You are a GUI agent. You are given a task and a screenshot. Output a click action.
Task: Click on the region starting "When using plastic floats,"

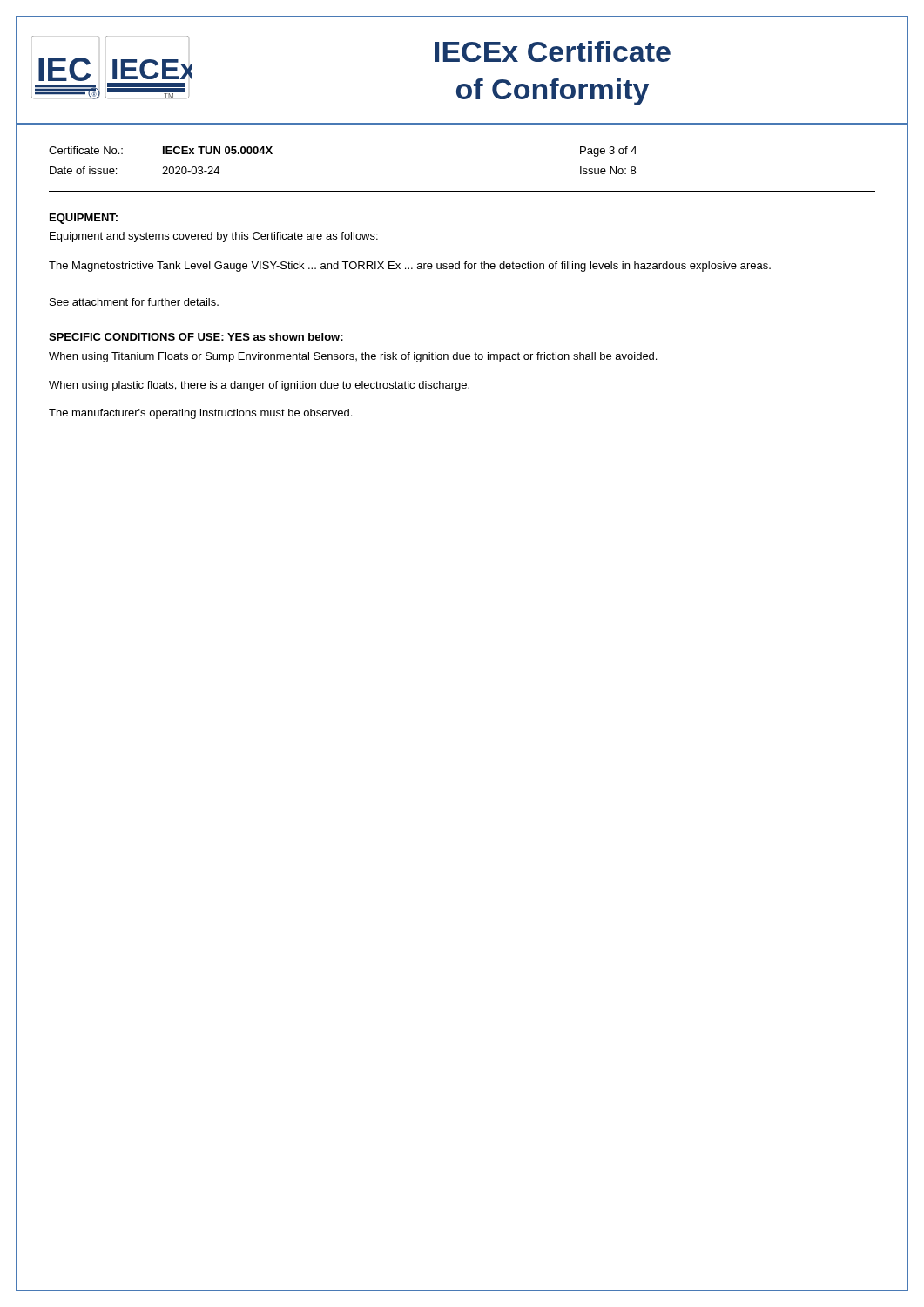pyautogui.click(x=260, y=384)
